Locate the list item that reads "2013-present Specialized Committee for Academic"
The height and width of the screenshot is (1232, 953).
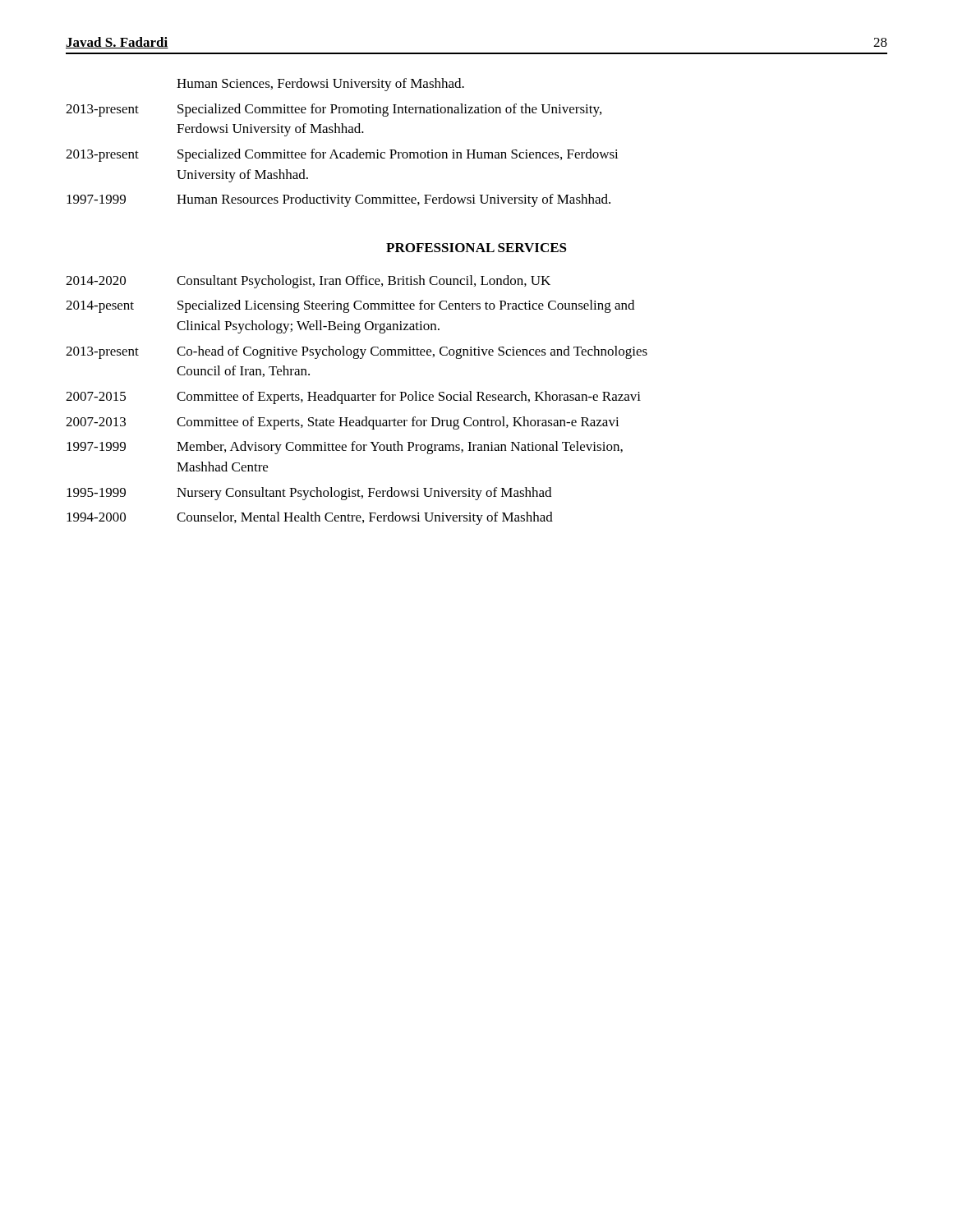click(x=476, y=165)
